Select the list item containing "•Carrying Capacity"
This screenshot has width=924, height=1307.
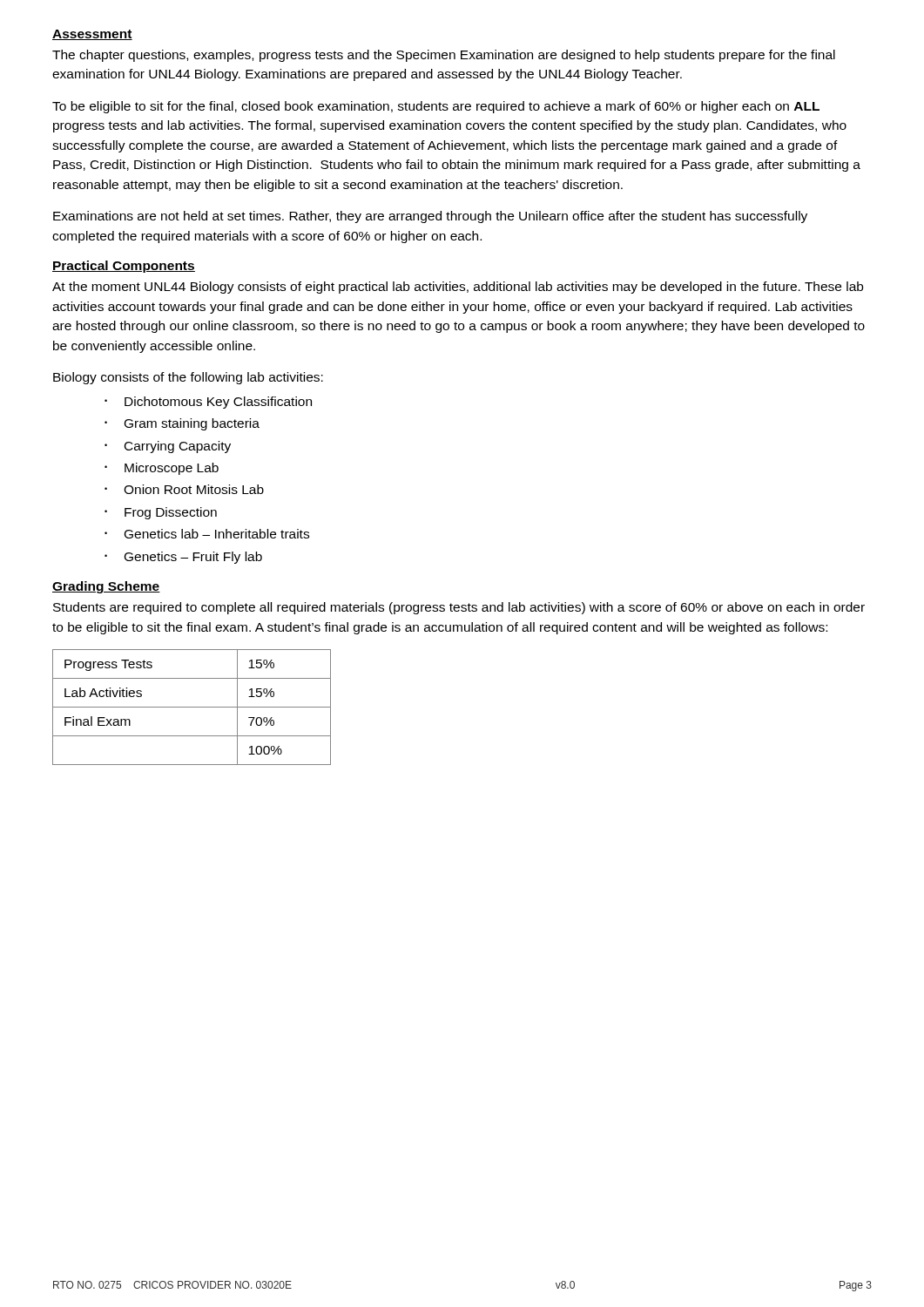point(168,446)
